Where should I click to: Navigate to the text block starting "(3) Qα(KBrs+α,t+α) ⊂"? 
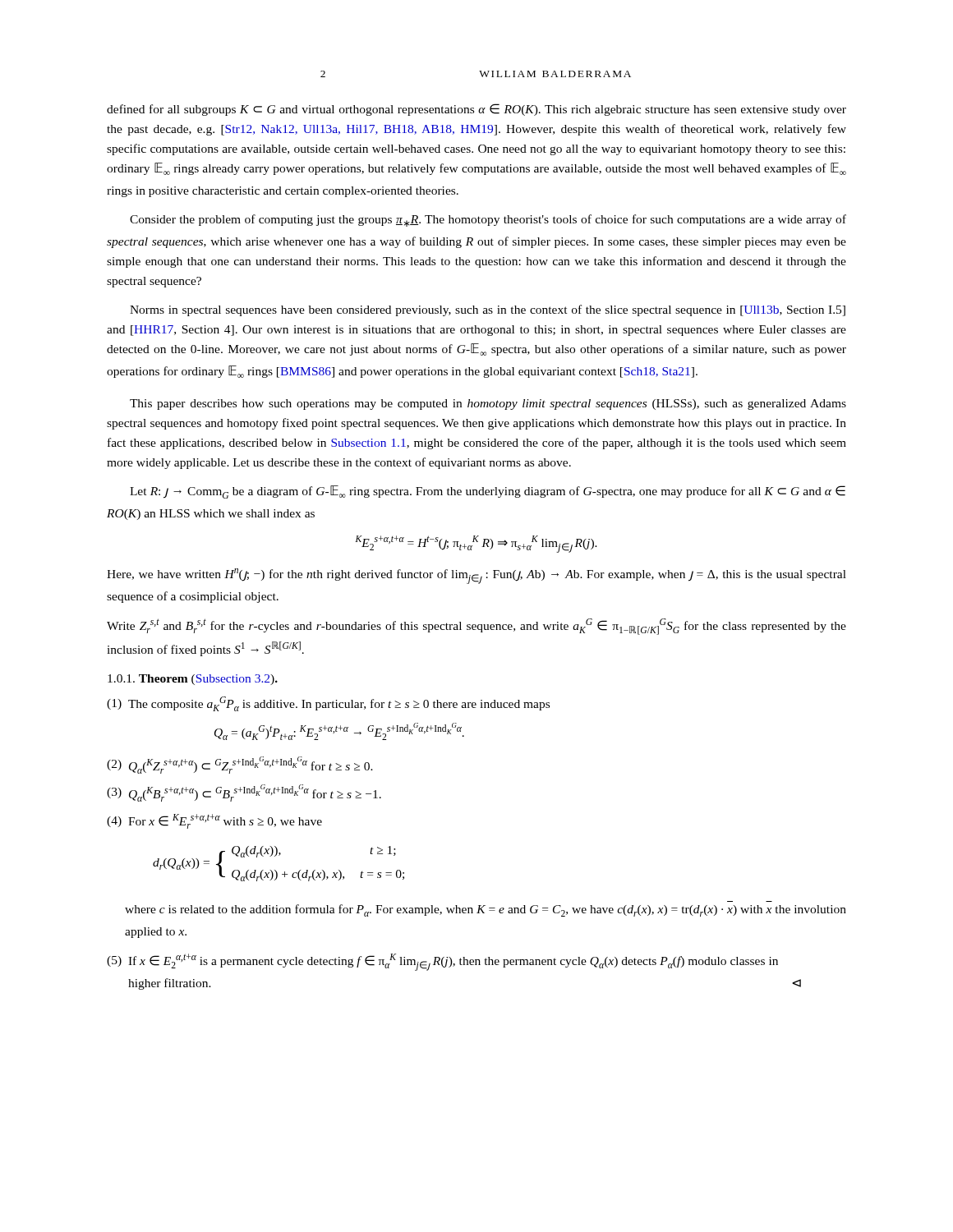[244, 795]
